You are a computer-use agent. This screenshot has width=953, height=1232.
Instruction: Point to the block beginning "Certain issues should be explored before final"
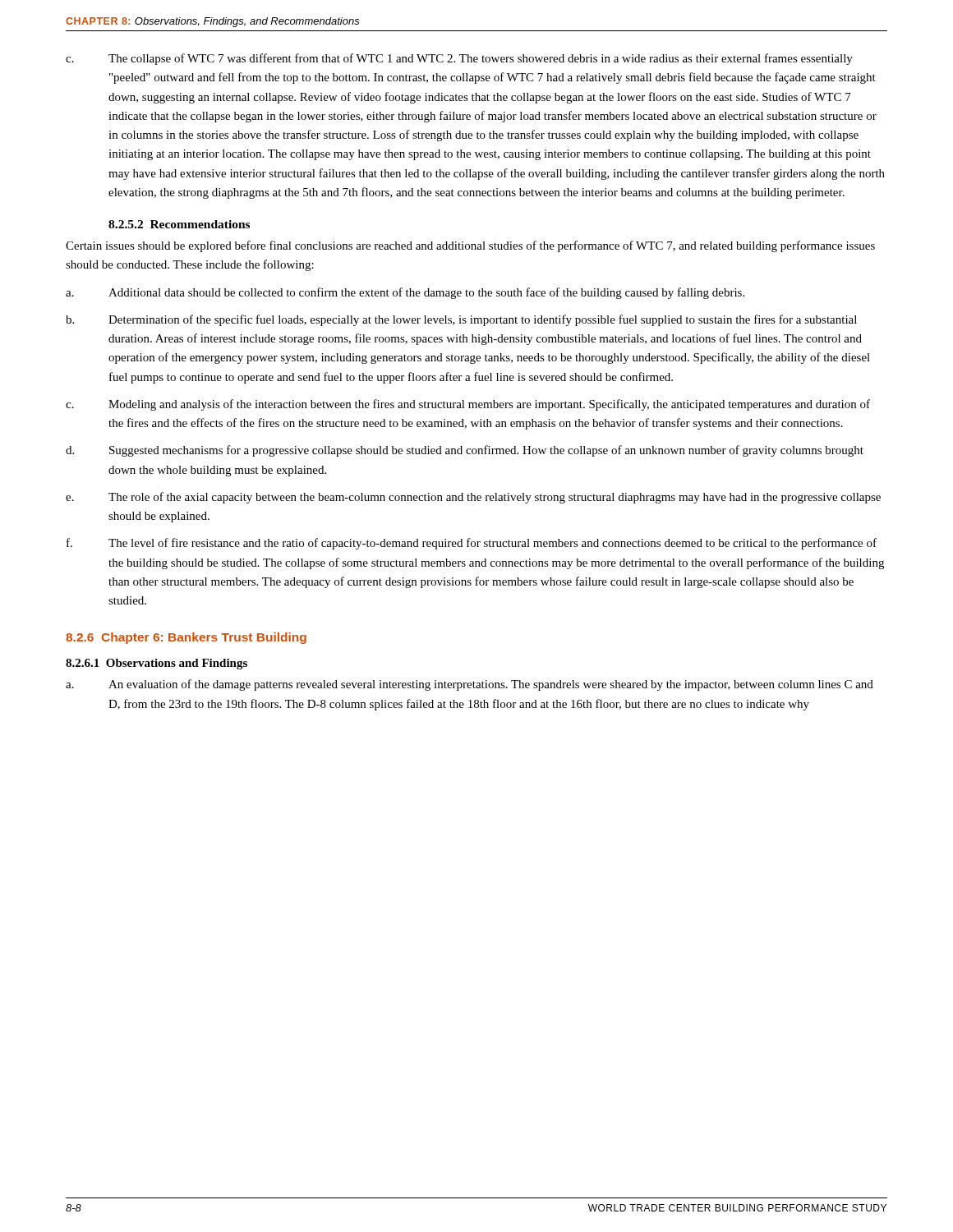click(x=470, y=255)
